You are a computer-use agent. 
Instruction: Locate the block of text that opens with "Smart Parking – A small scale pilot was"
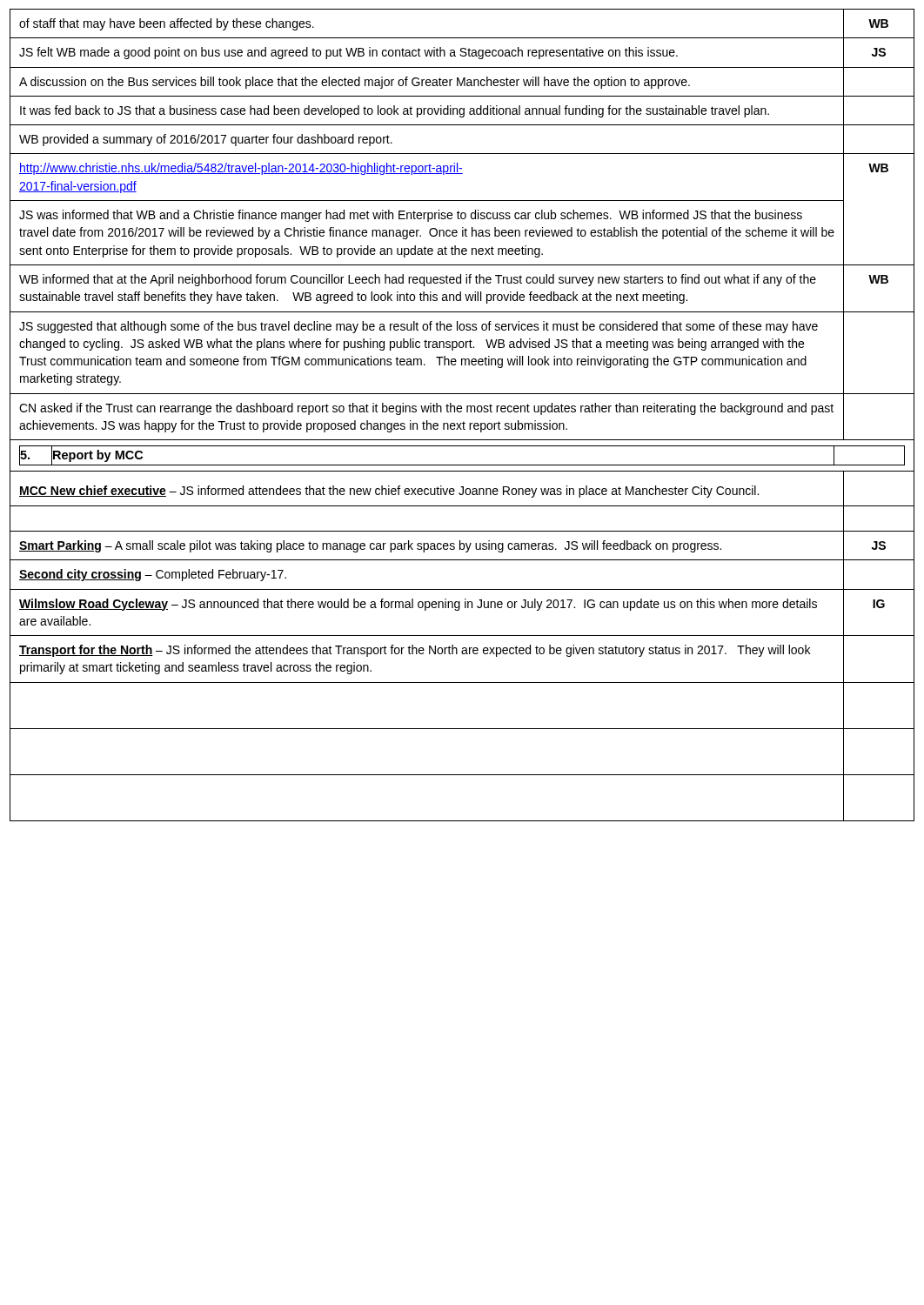(x=371, y=545)
